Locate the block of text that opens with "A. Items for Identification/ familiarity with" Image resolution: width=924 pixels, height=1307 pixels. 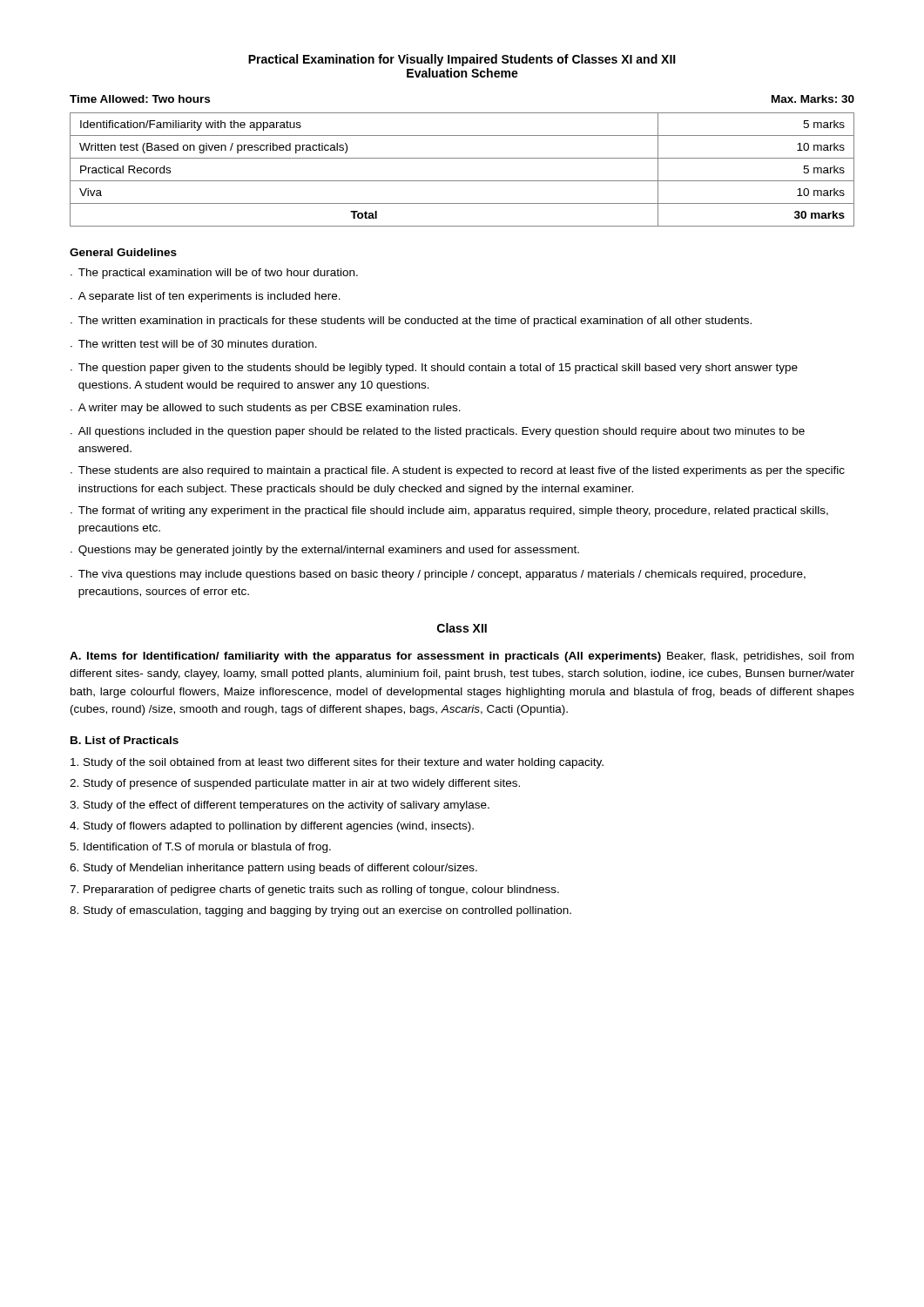coord(462,683)
